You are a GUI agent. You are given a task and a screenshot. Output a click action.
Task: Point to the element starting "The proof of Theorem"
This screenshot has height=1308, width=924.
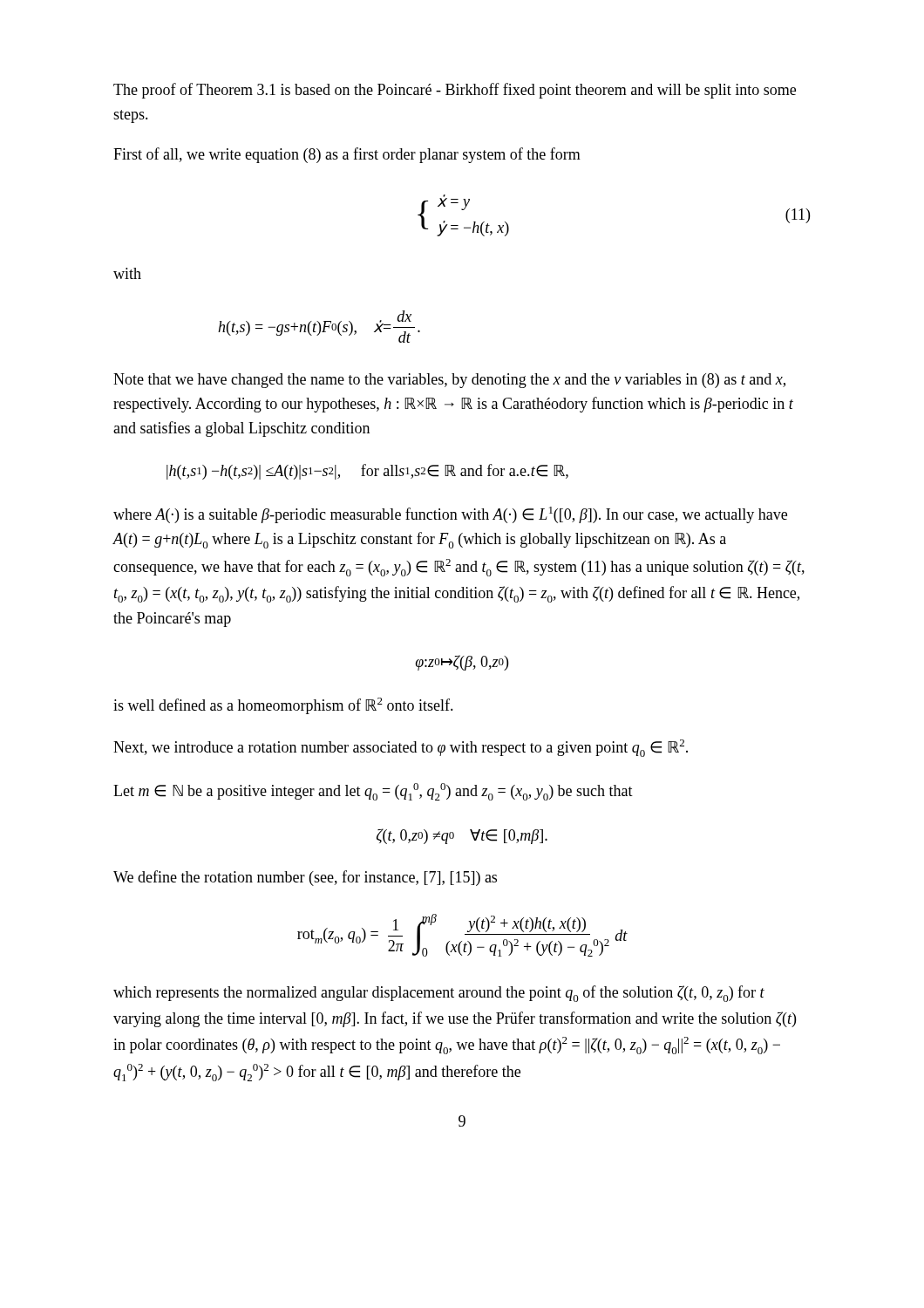[455, 102]
